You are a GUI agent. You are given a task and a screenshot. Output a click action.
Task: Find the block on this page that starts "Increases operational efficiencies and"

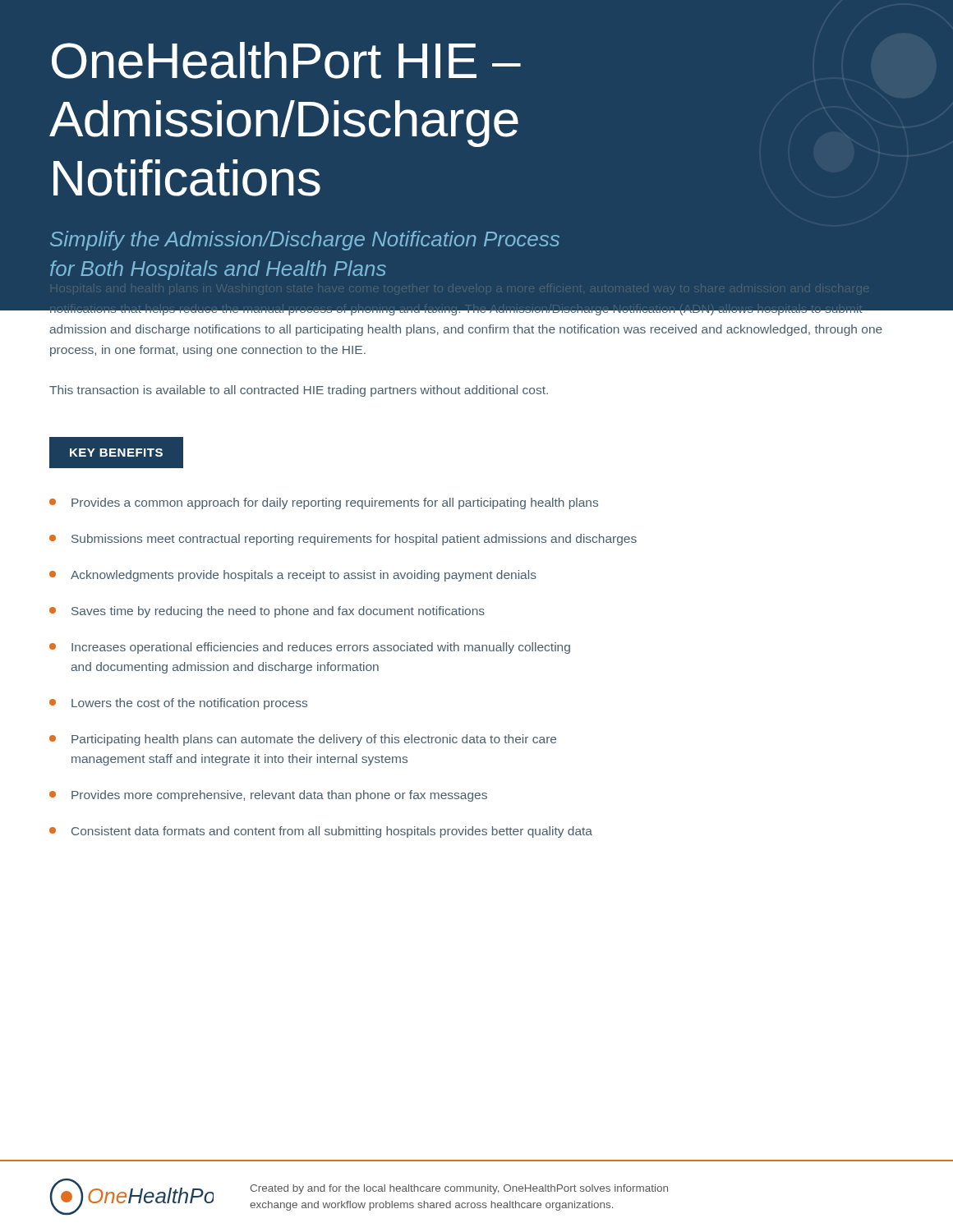310,657
